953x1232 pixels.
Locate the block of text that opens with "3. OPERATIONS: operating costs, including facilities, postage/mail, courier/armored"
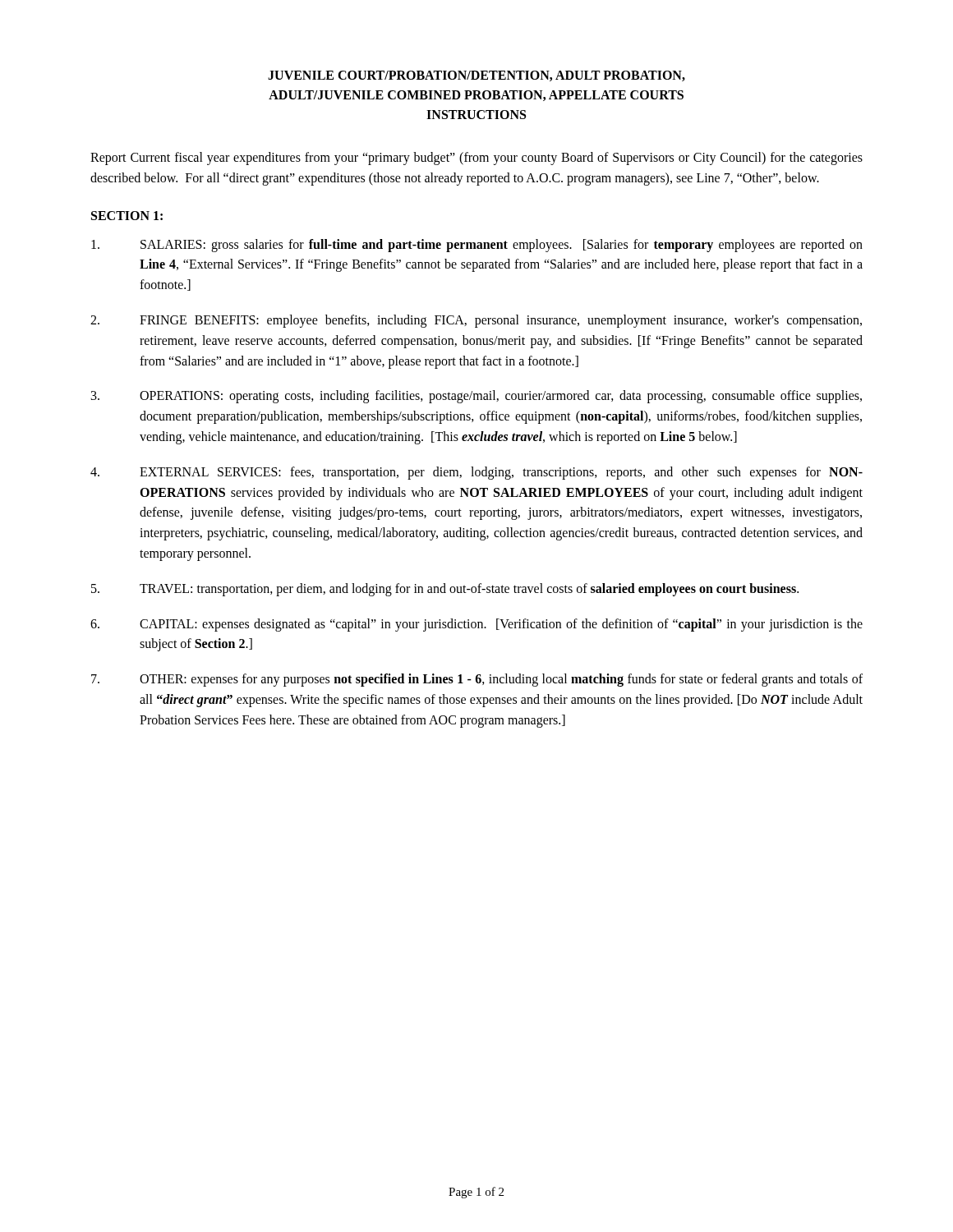476,417
